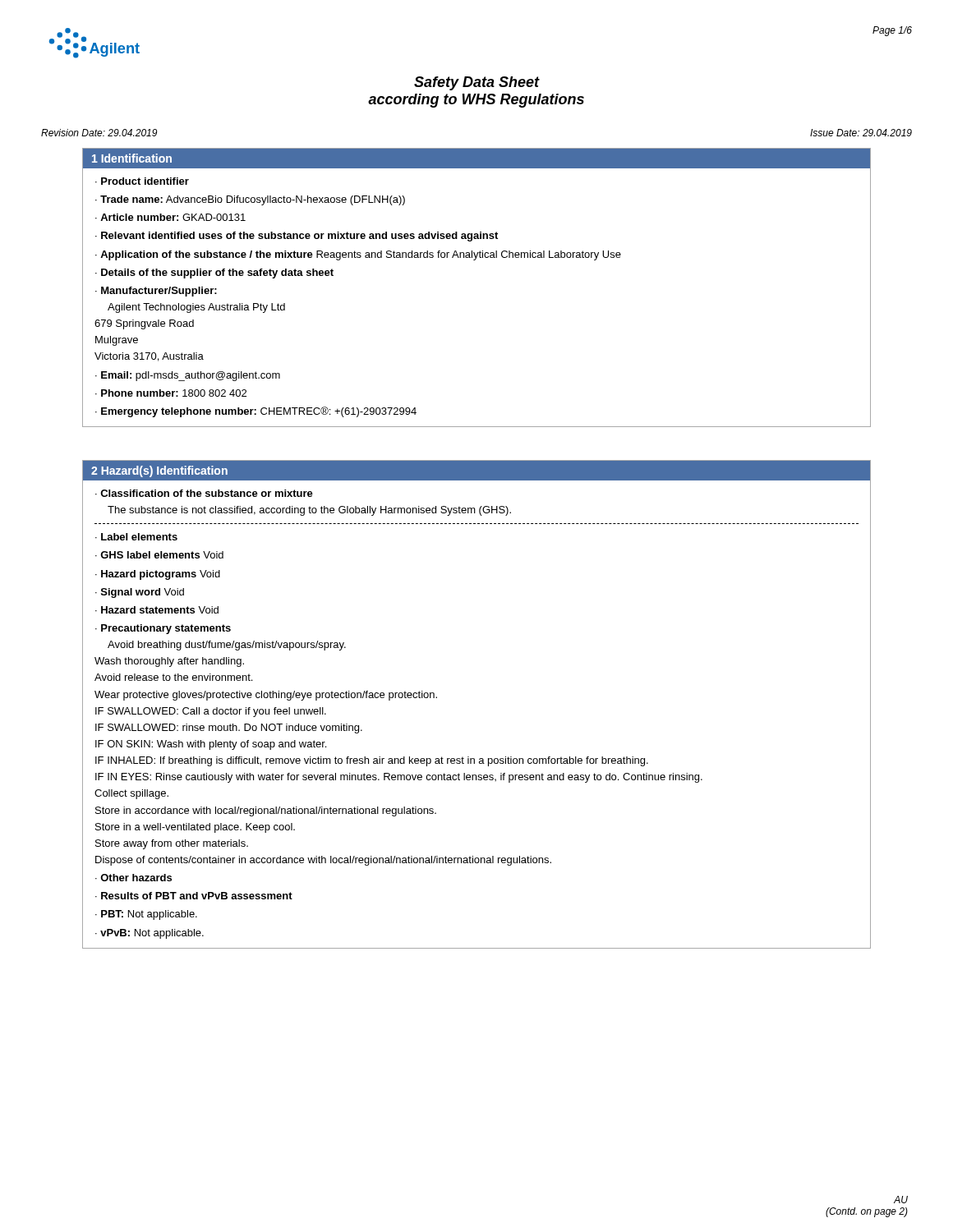Click where it says "· Trade name: AdvanceBio Difucosyllacto-N-hexaose (DFLNH(a))"
953x1232 pixels.
(x=250, y=199)
